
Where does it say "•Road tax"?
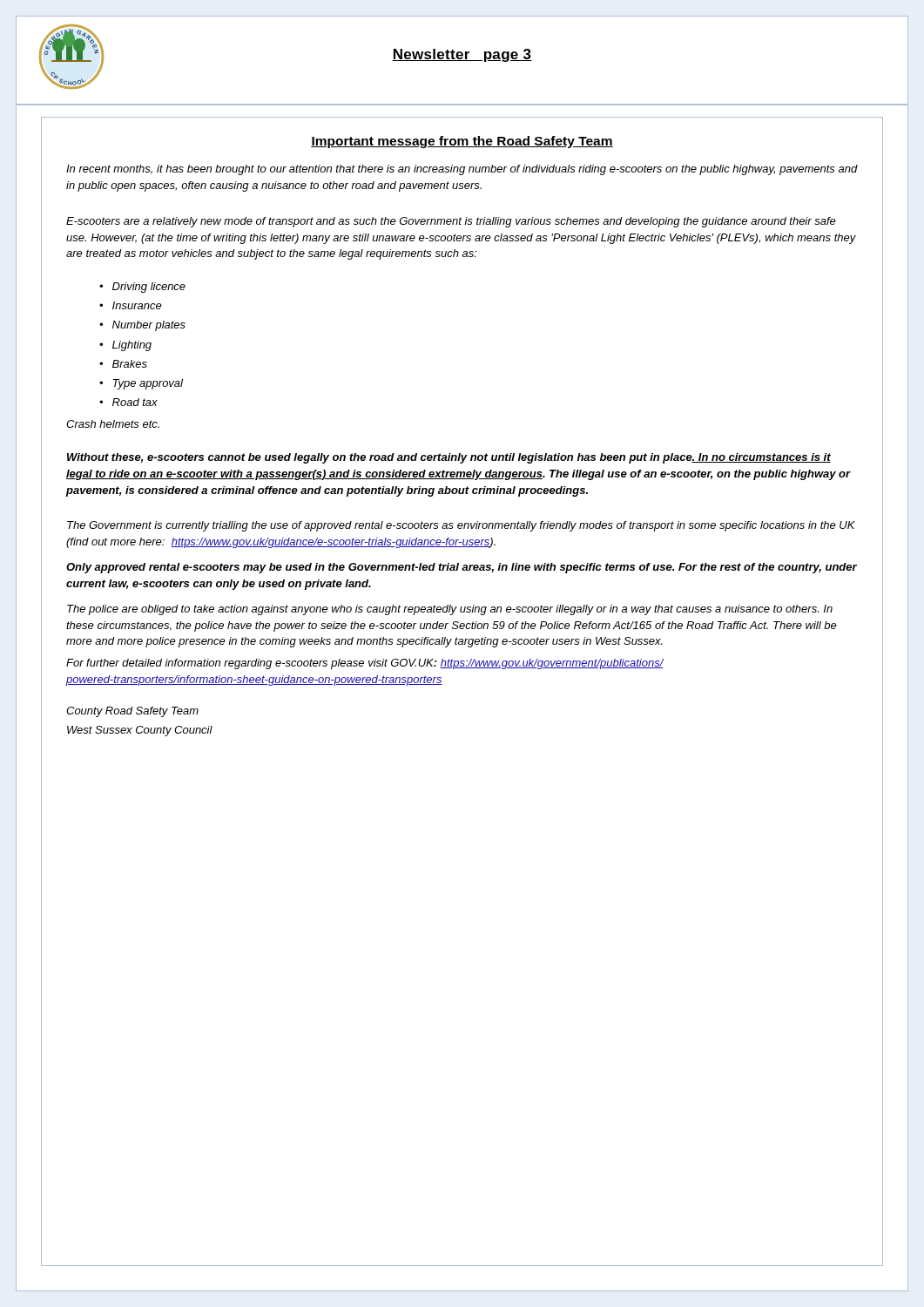pyautogui.click(x=128, y=402)
